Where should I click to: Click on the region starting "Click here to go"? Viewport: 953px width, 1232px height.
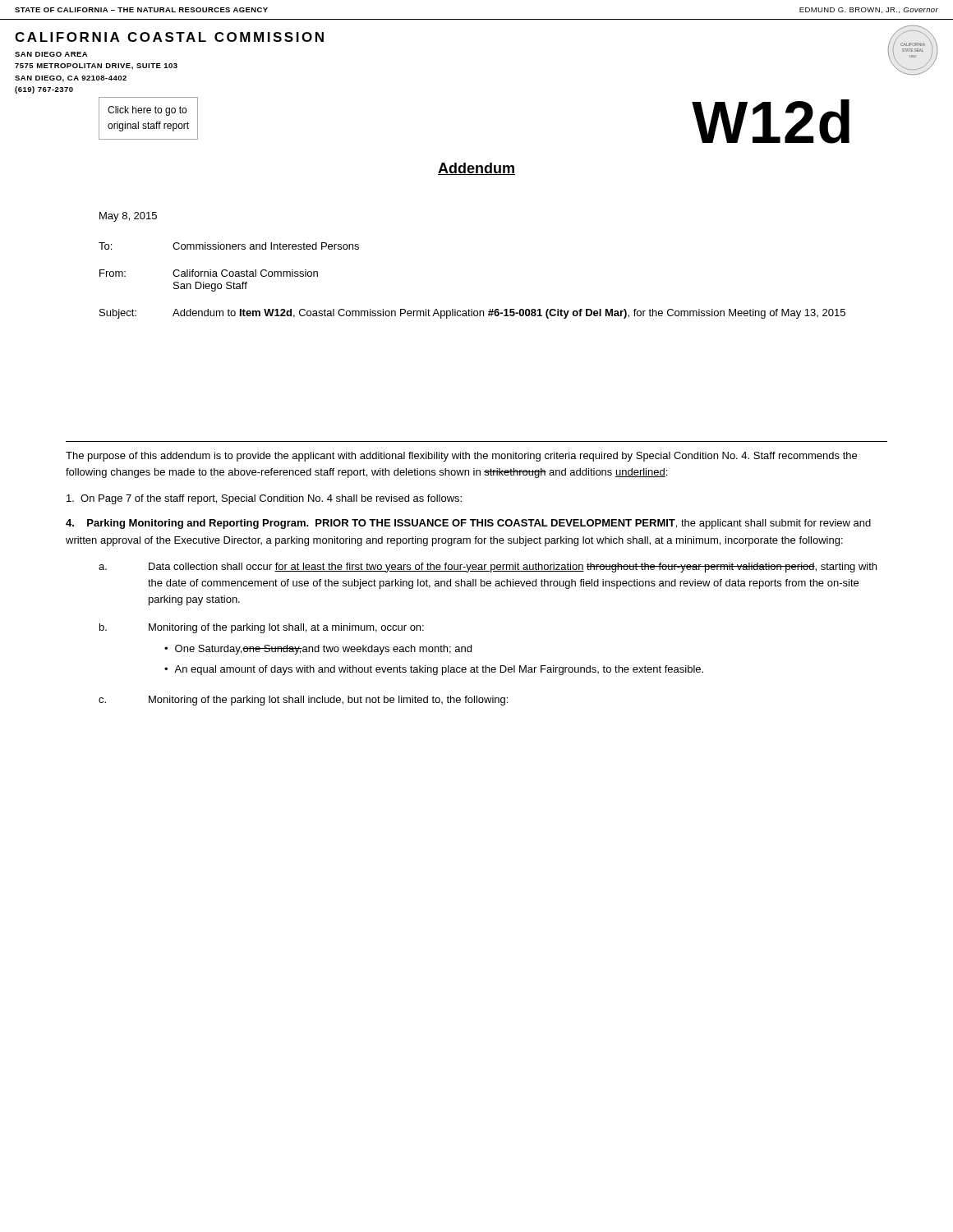tap(148, 118)
